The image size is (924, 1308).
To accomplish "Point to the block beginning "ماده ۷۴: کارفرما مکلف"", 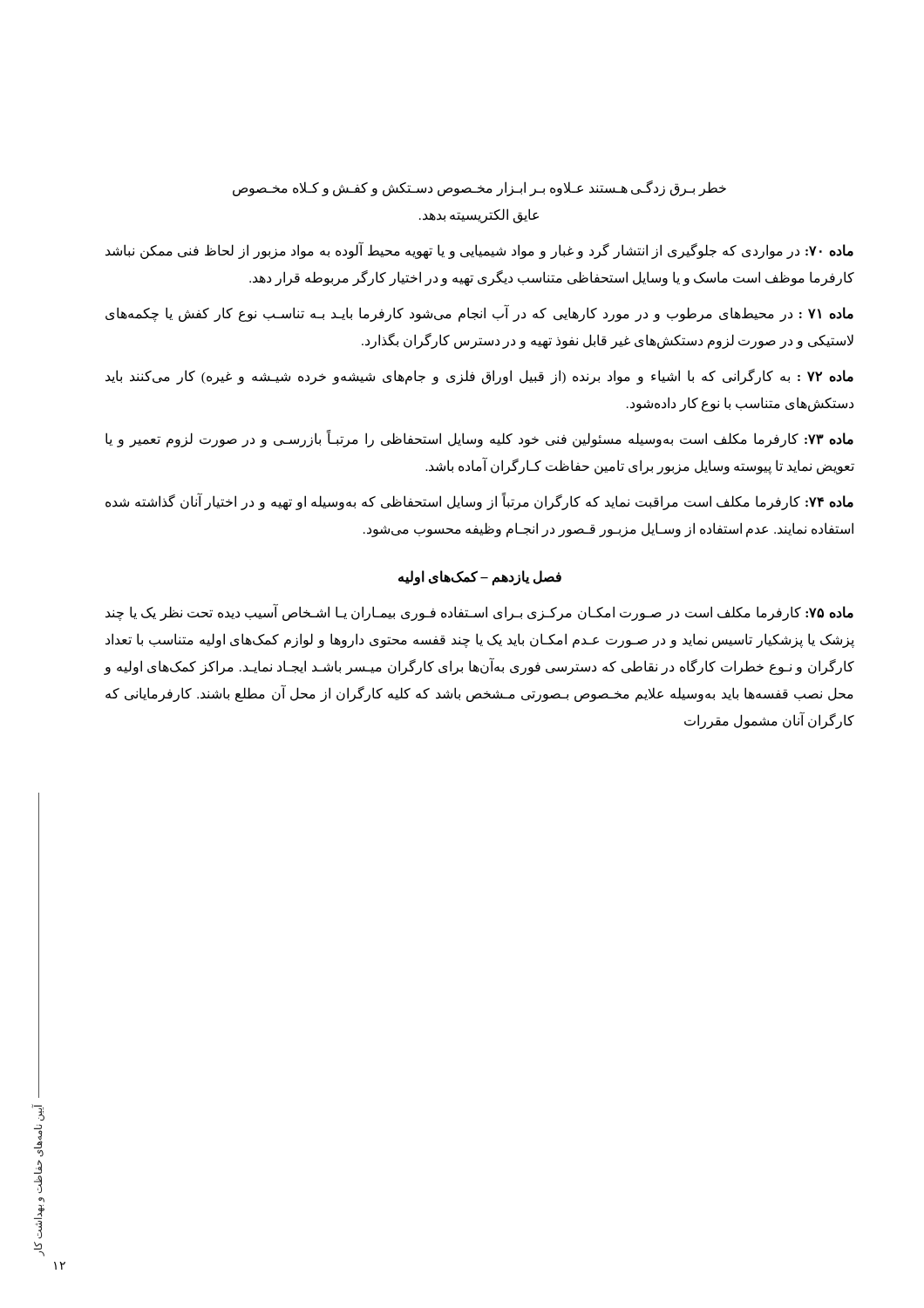I will click(x=479, y=515).
